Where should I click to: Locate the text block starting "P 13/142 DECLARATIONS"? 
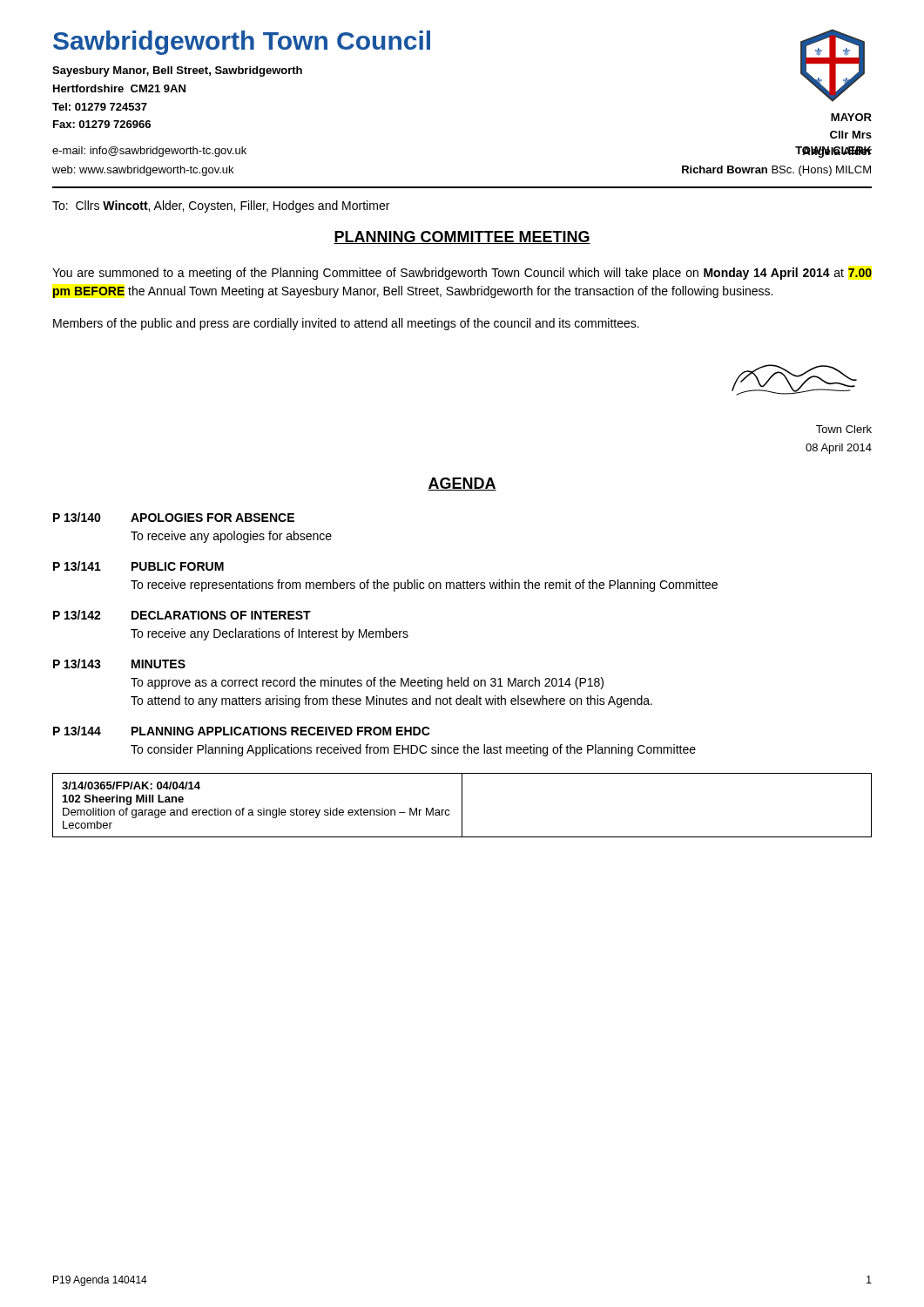(x=182, y=615)
